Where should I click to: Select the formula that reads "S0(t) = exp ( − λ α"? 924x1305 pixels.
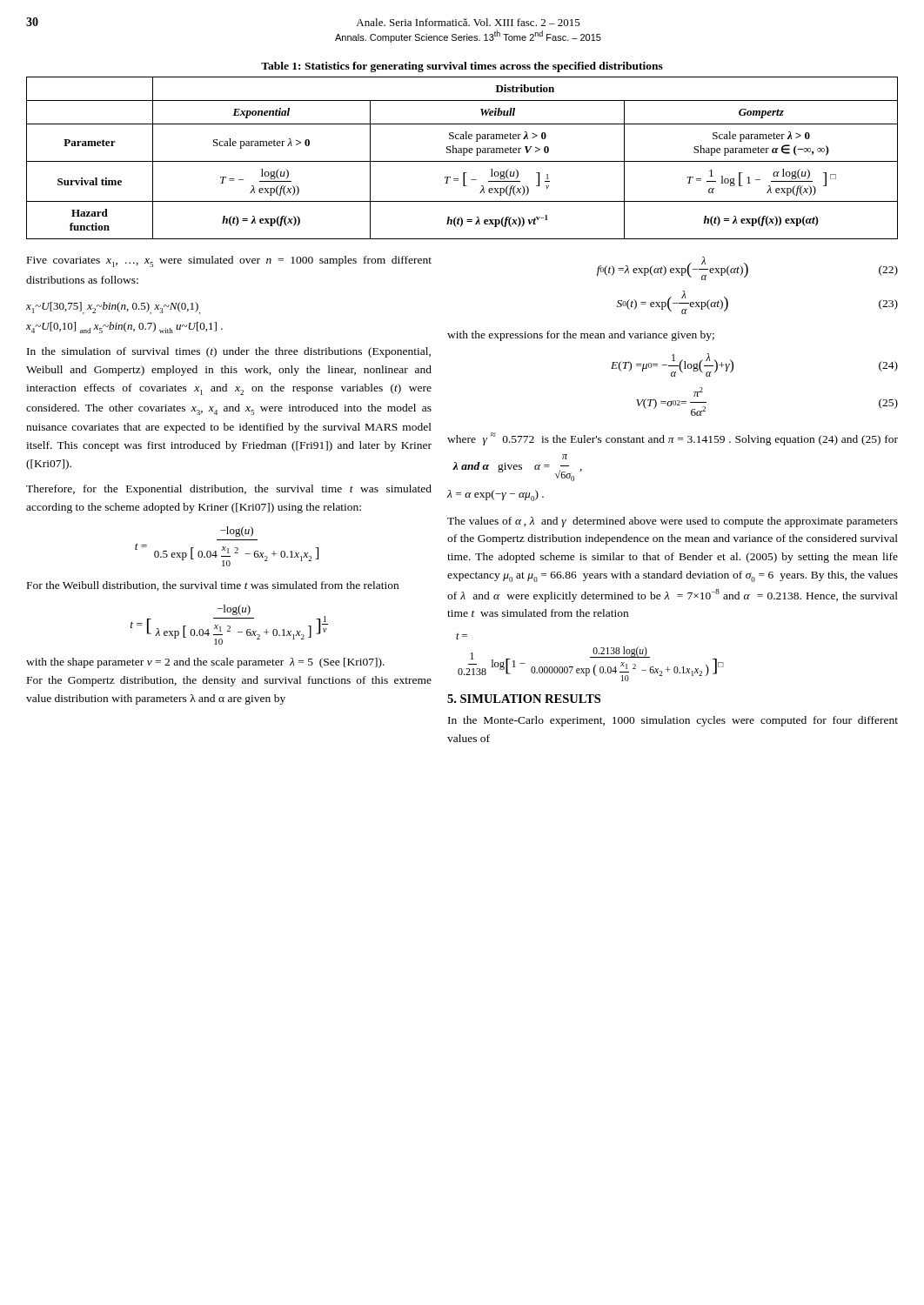pos(673,303)
